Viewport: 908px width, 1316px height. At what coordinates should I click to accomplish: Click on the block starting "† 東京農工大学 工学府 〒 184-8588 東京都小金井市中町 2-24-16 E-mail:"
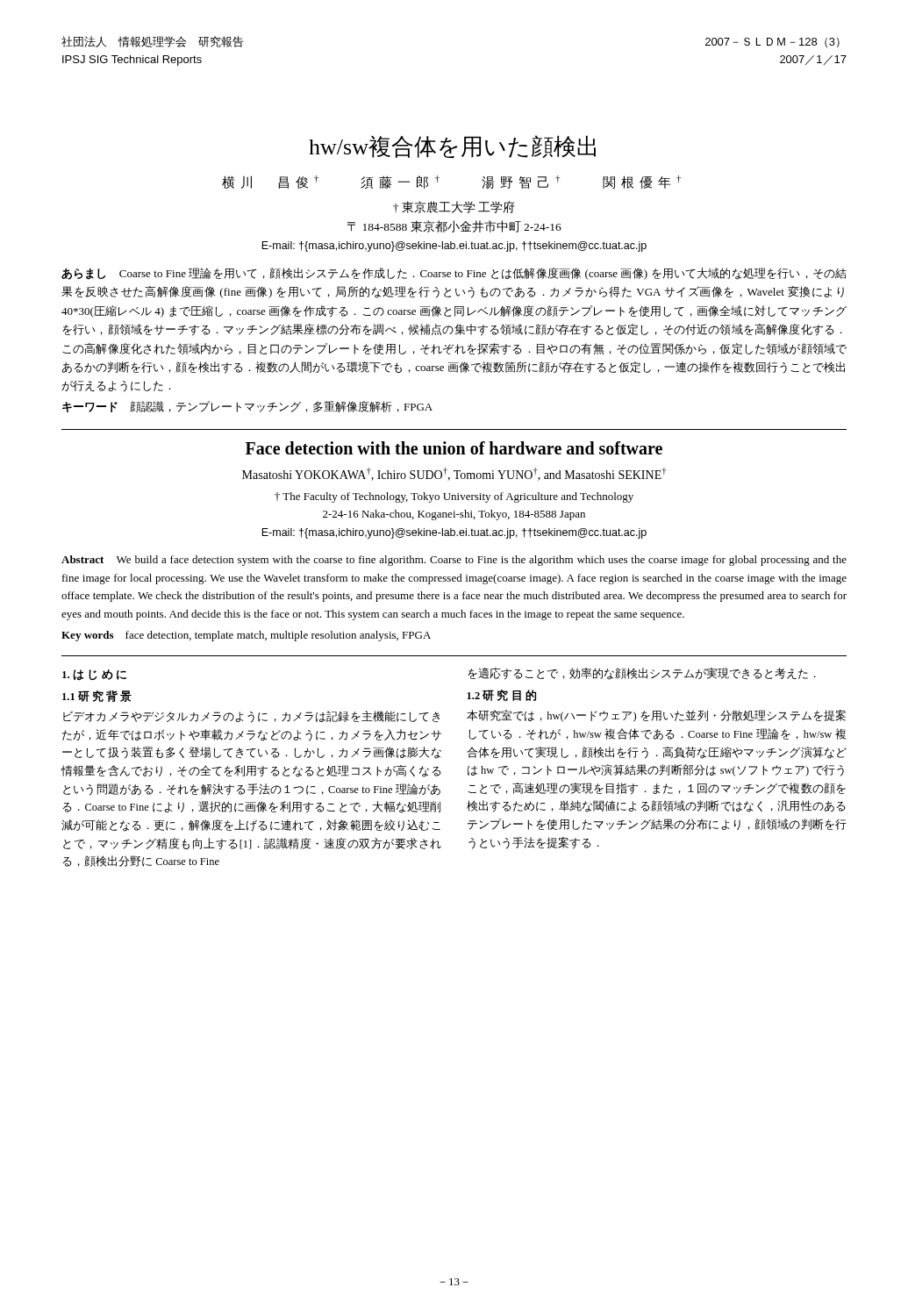[x=454, y=226]
